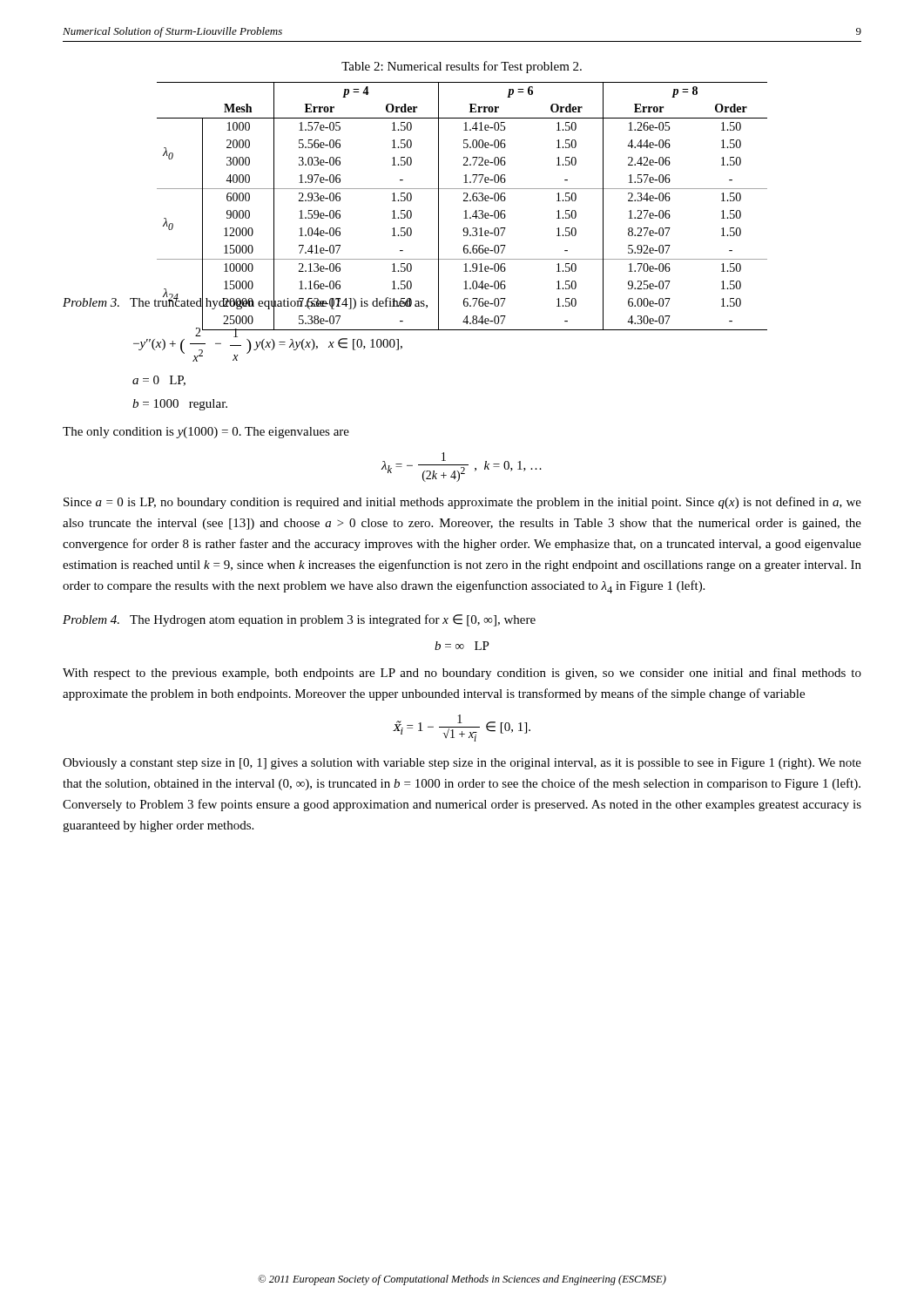Click on the region starting "Obviously a constant step size in"

[x=462, y=794]
